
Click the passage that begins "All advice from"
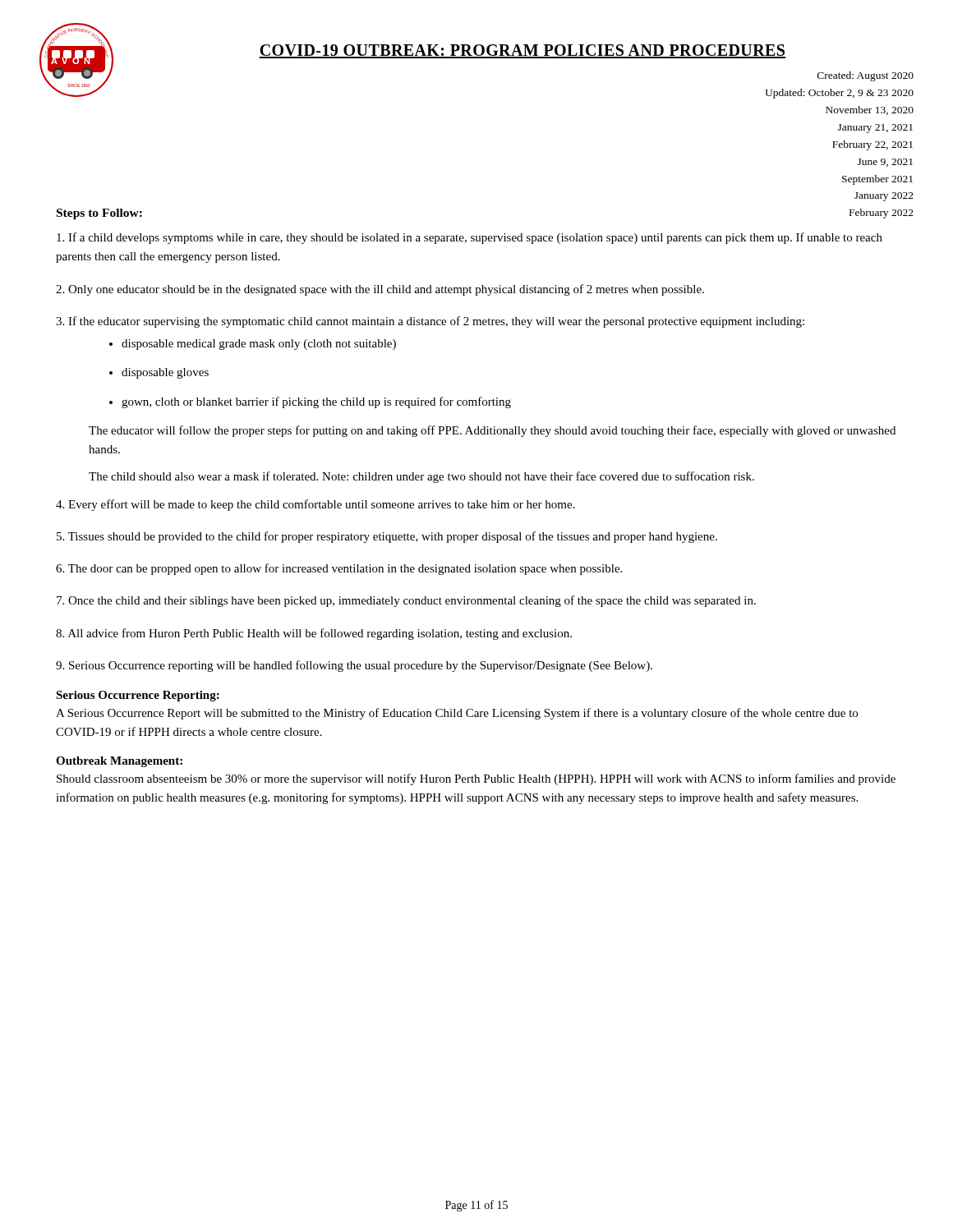point(314,633)
